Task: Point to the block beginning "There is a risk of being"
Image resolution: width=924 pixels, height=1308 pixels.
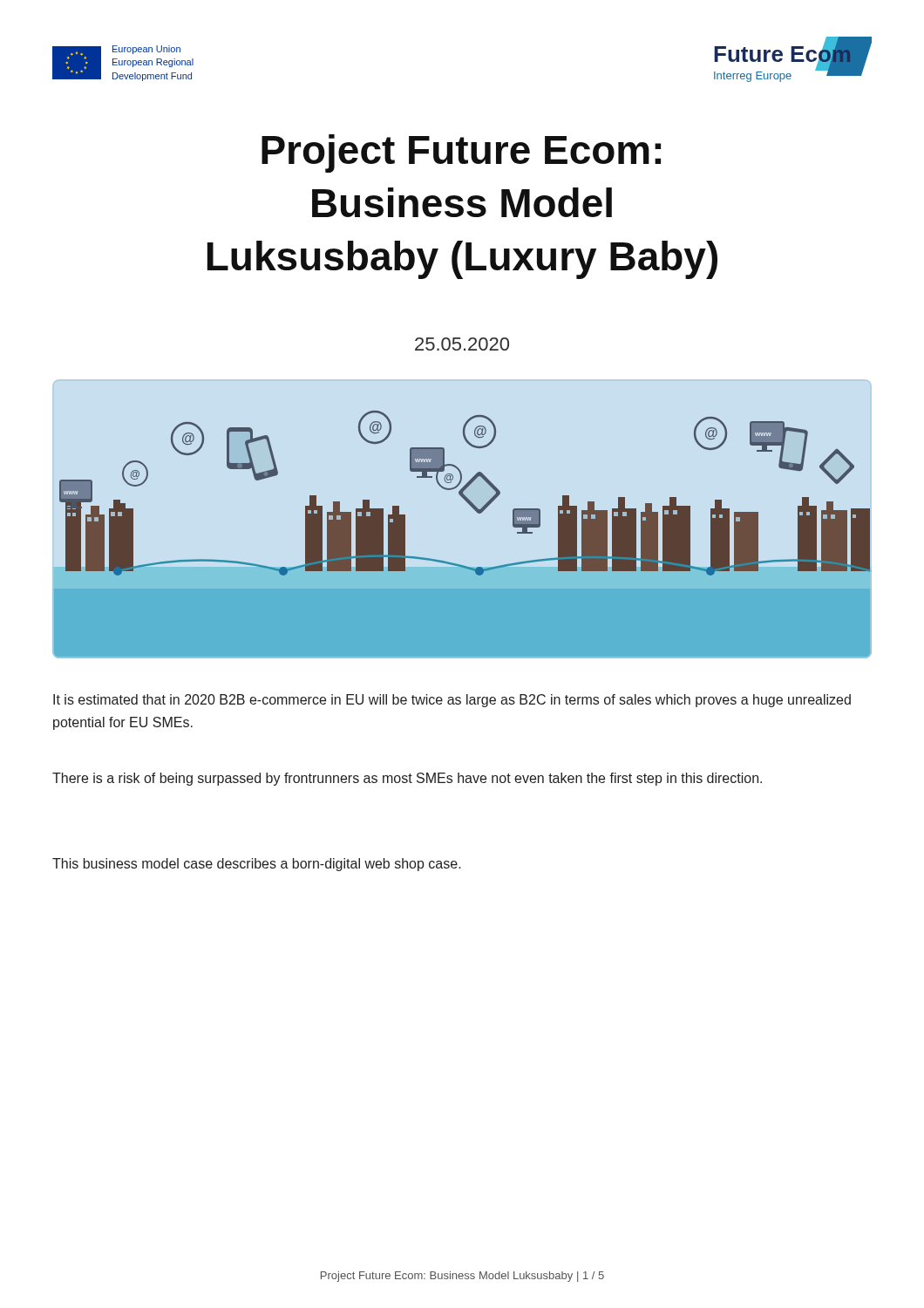Action: 408,778
